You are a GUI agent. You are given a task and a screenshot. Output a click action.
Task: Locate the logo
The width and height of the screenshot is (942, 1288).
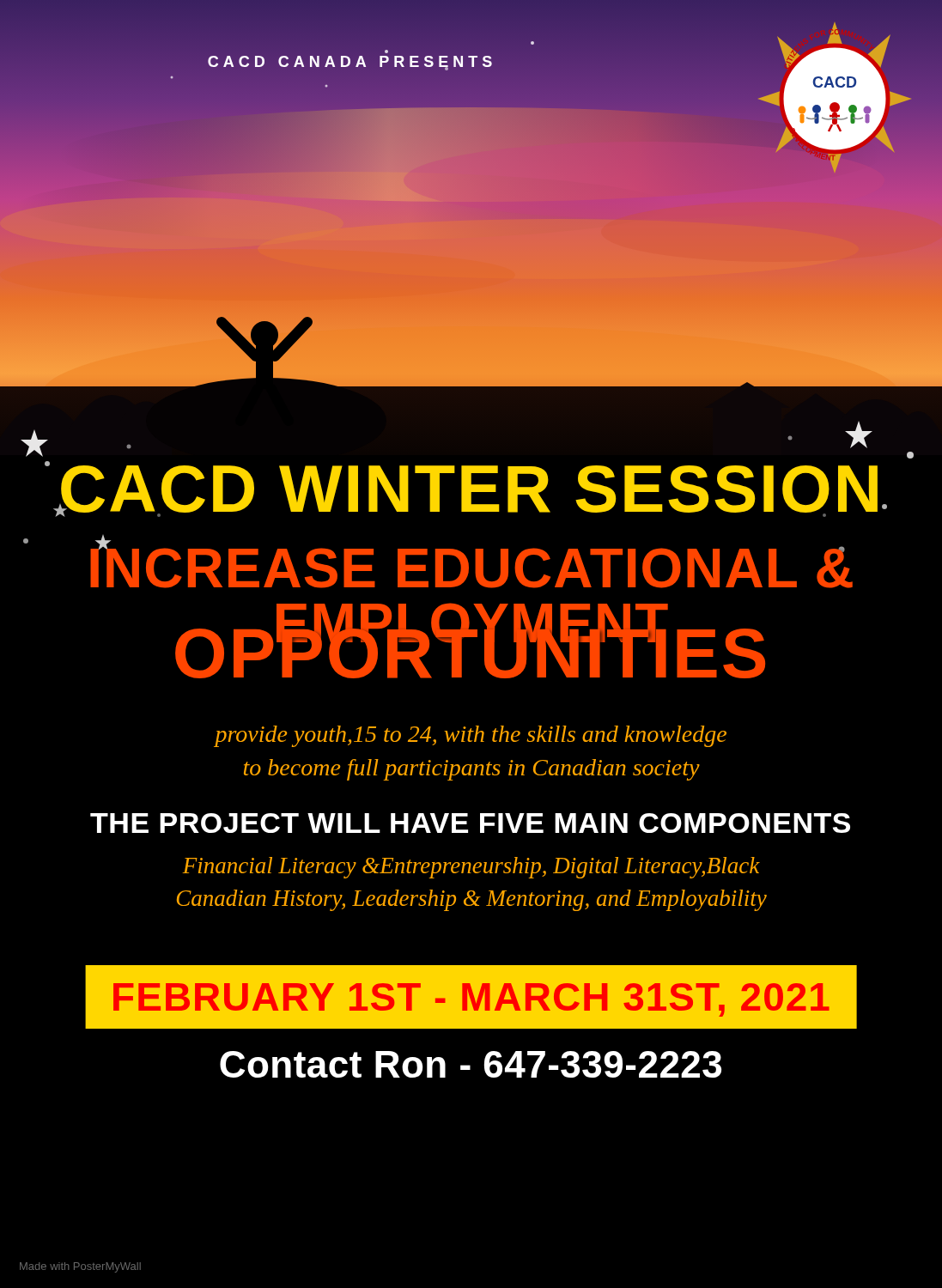point(835,99)
